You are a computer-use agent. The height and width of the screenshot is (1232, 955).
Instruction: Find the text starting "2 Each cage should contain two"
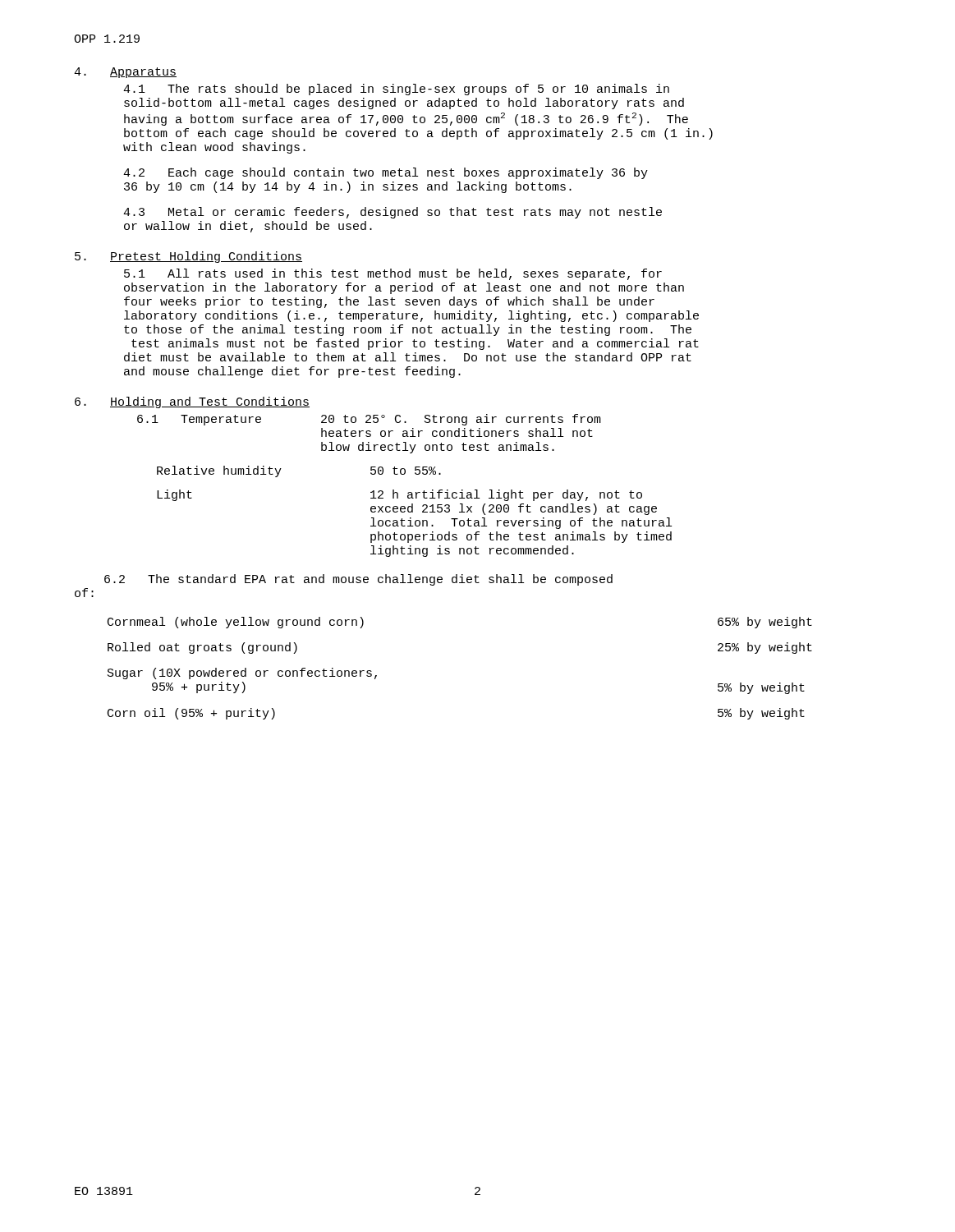pos(386,181)
